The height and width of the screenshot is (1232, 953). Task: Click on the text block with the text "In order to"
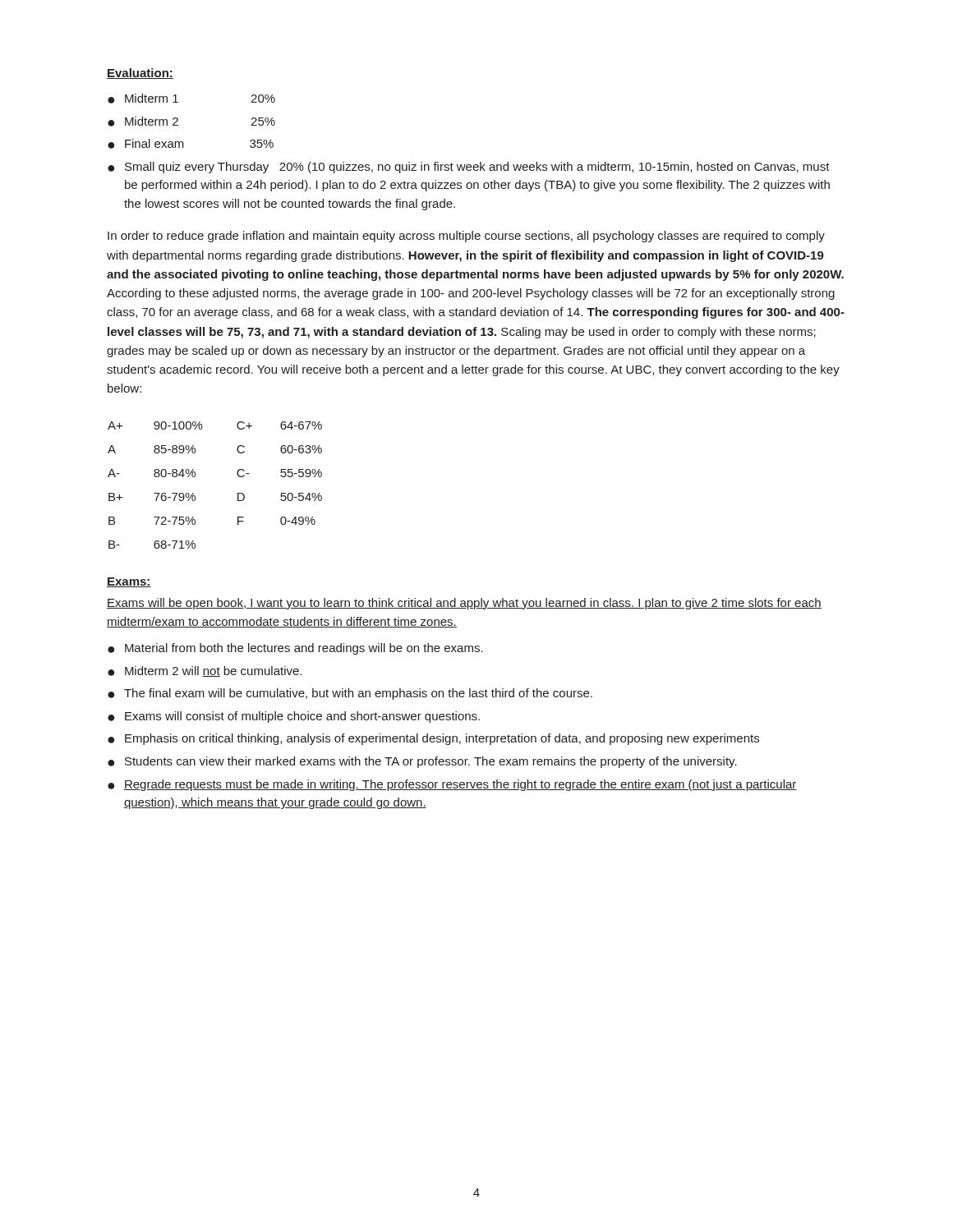coord(476,312)
